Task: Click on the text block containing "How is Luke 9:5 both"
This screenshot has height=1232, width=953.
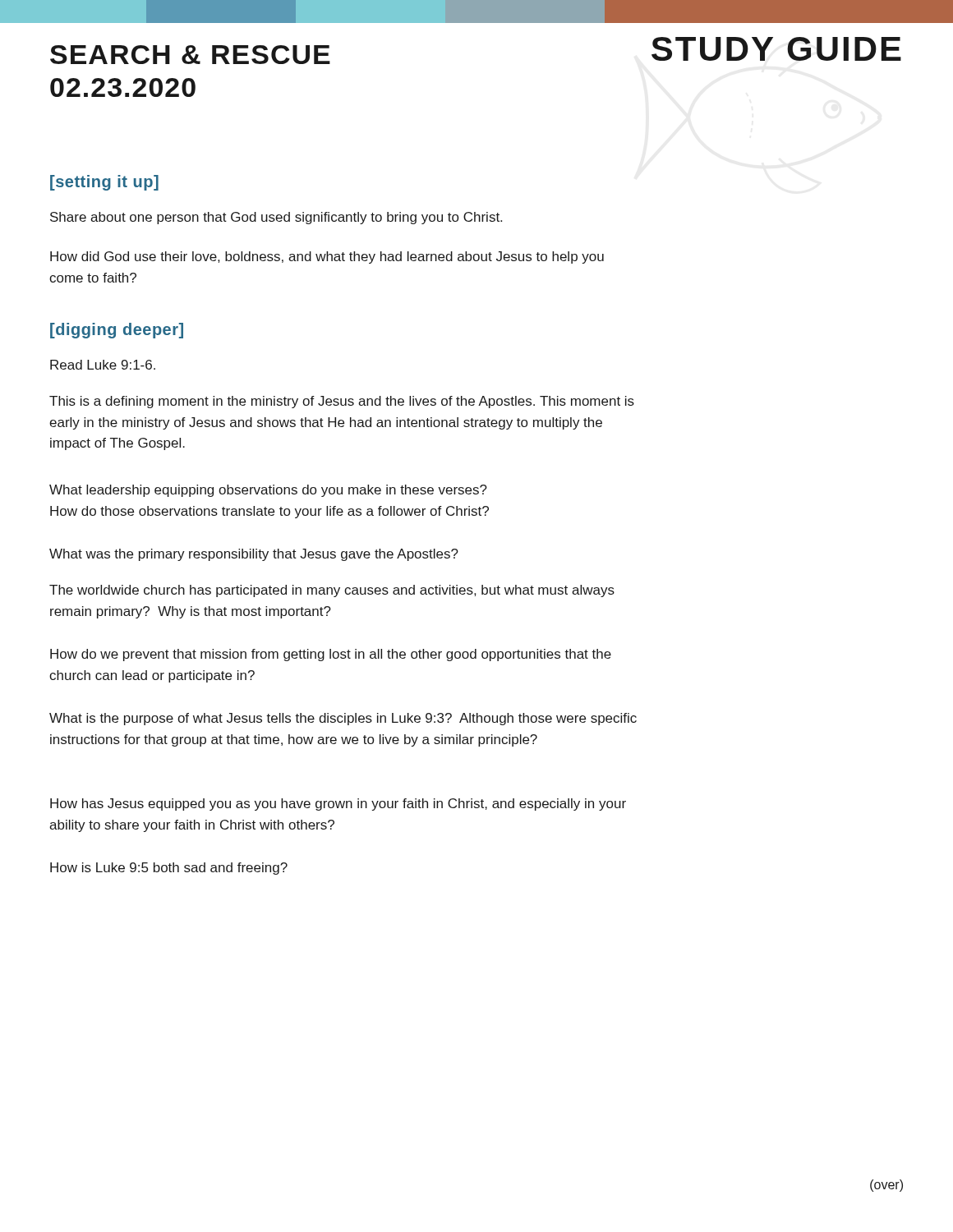Action: point(168,868)
